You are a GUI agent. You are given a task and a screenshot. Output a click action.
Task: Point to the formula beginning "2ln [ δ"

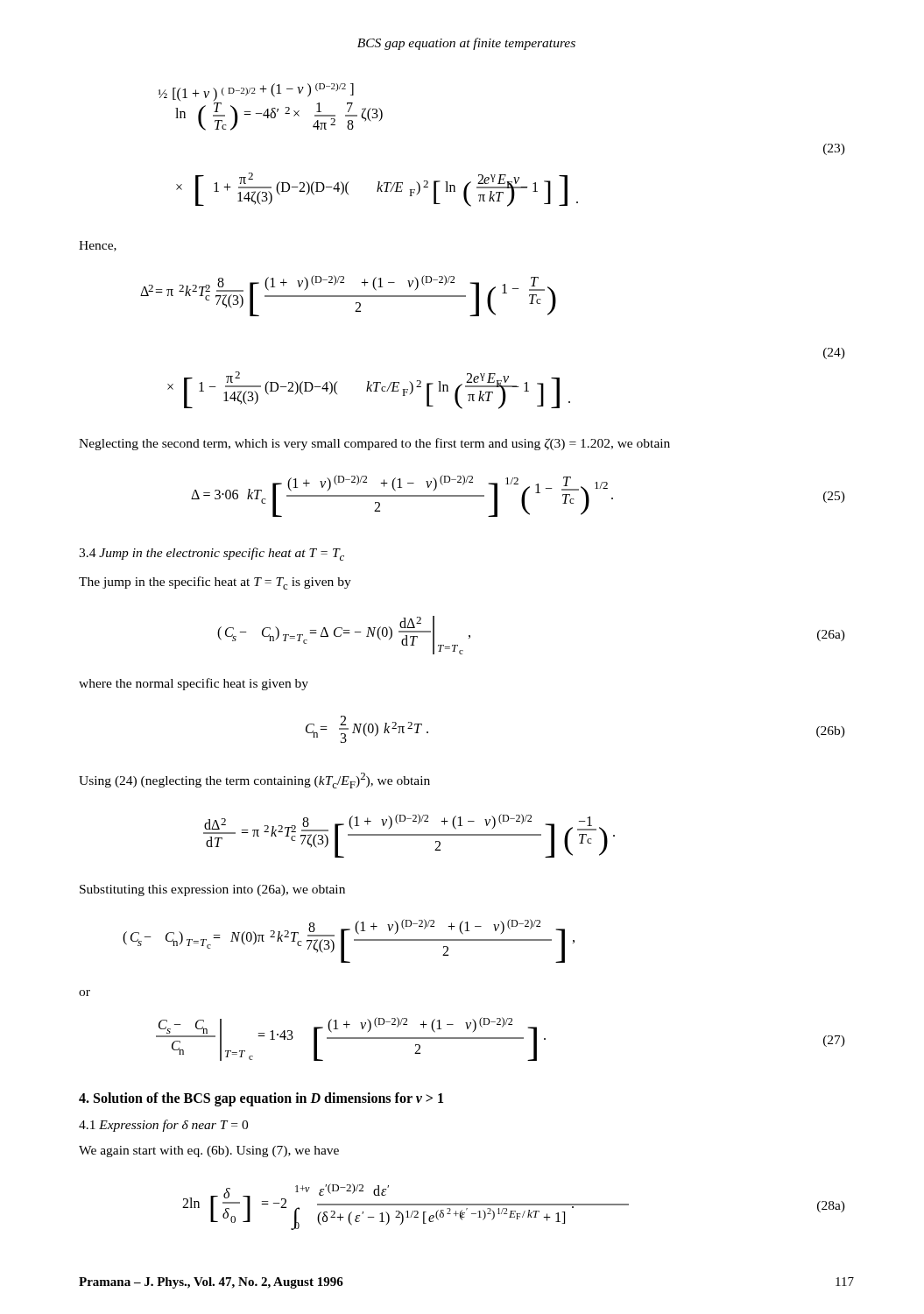coord(466,1205)
